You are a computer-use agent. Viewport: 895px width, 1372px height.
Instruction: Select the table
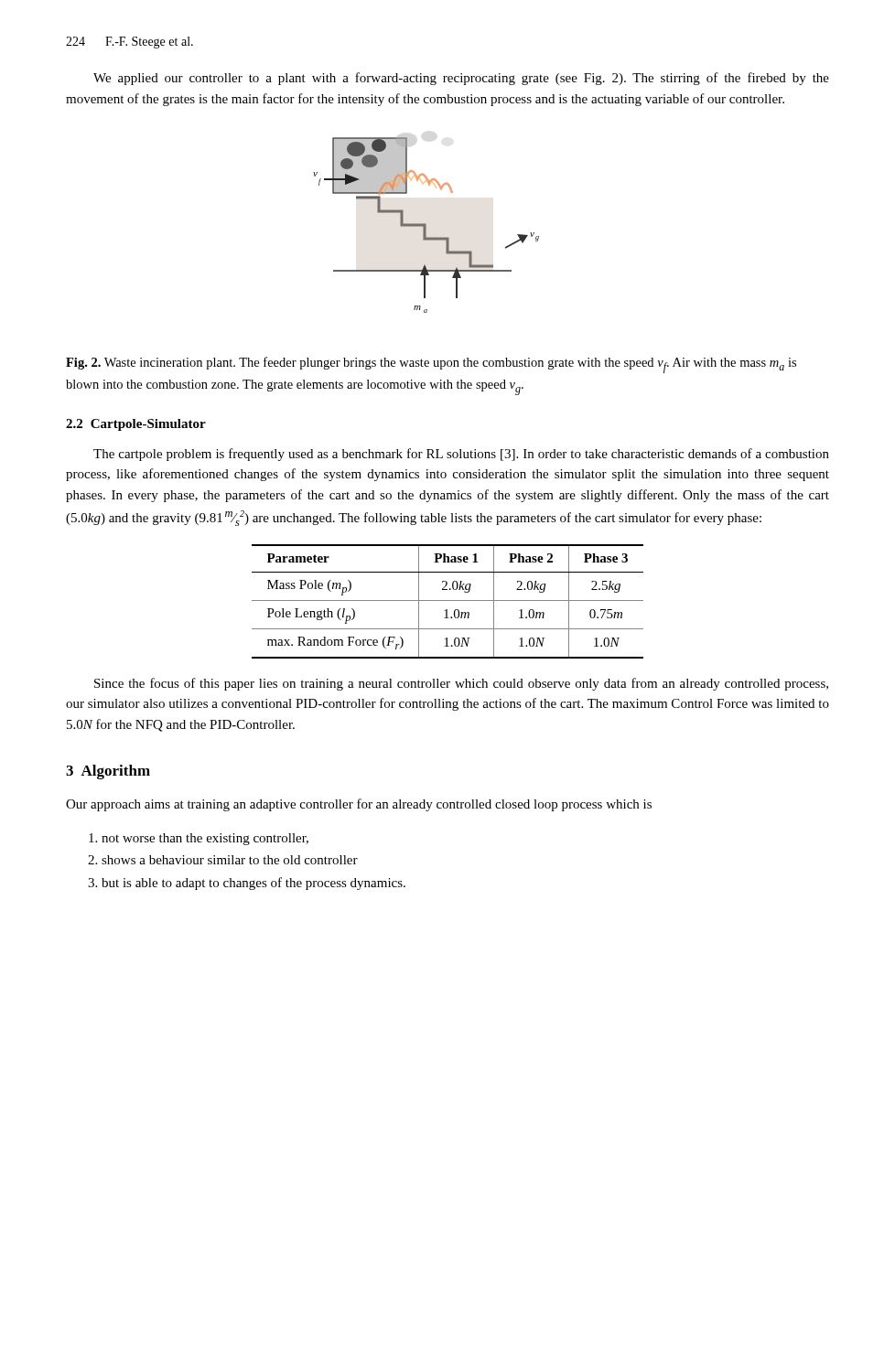click(x=448, y=601)
